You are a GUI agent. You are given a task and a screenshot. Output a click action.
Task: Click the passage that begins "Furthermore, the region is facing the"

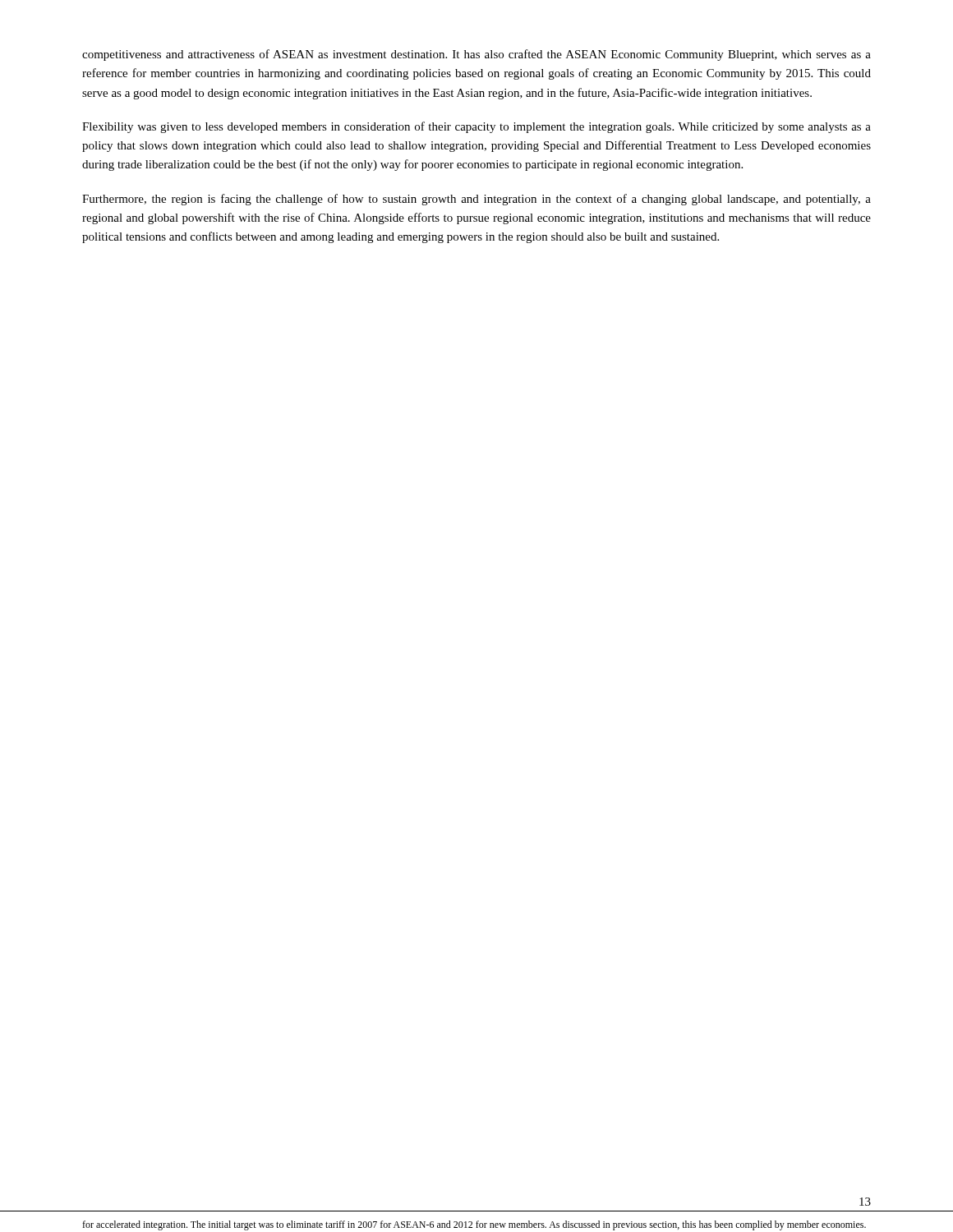[x=476, y=217]
